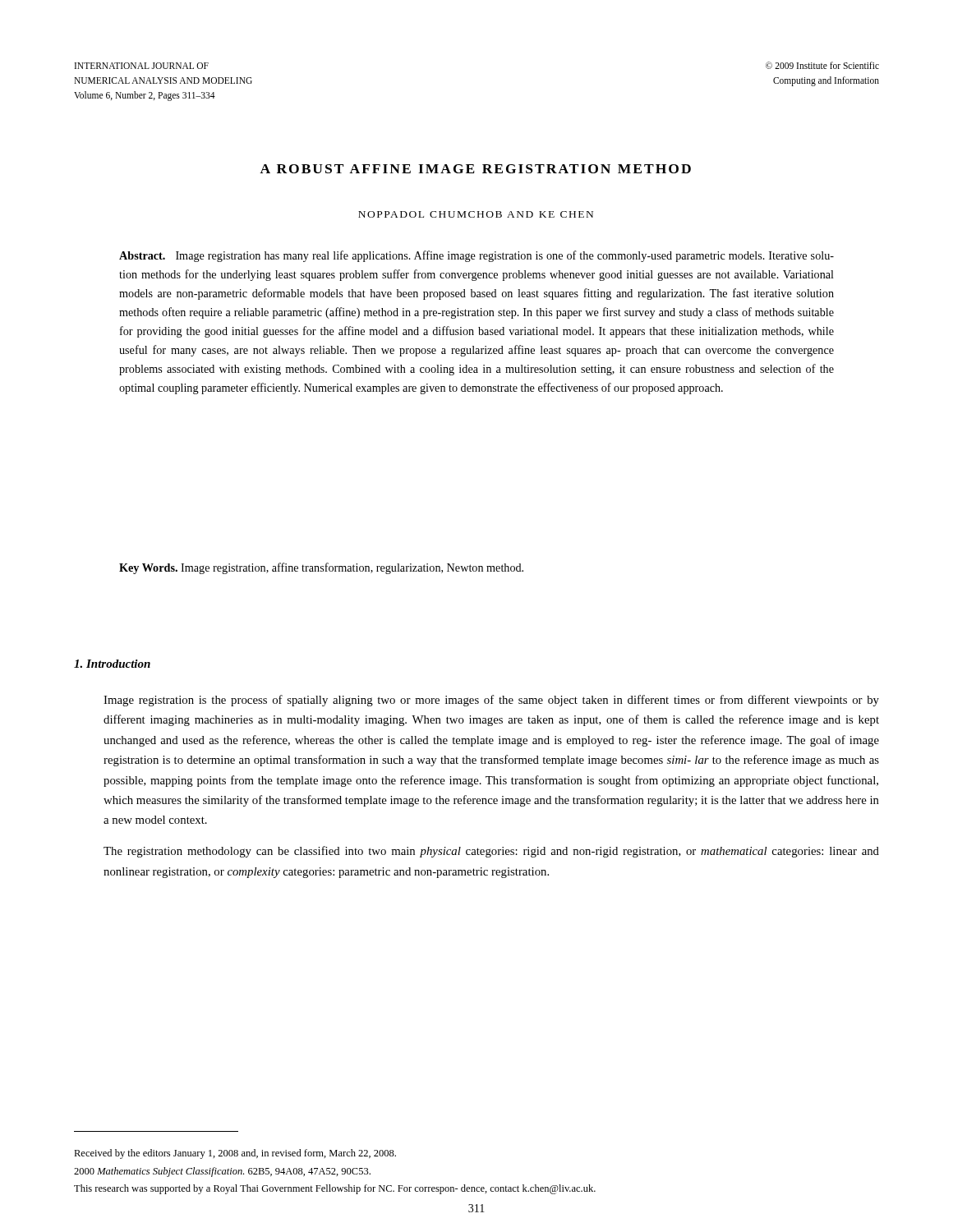Navigate to the text block starting "Key Words. Image registration, affine transformation, regularization,"
Screen dimensions: 1232x953
click(x=322, y=568)
